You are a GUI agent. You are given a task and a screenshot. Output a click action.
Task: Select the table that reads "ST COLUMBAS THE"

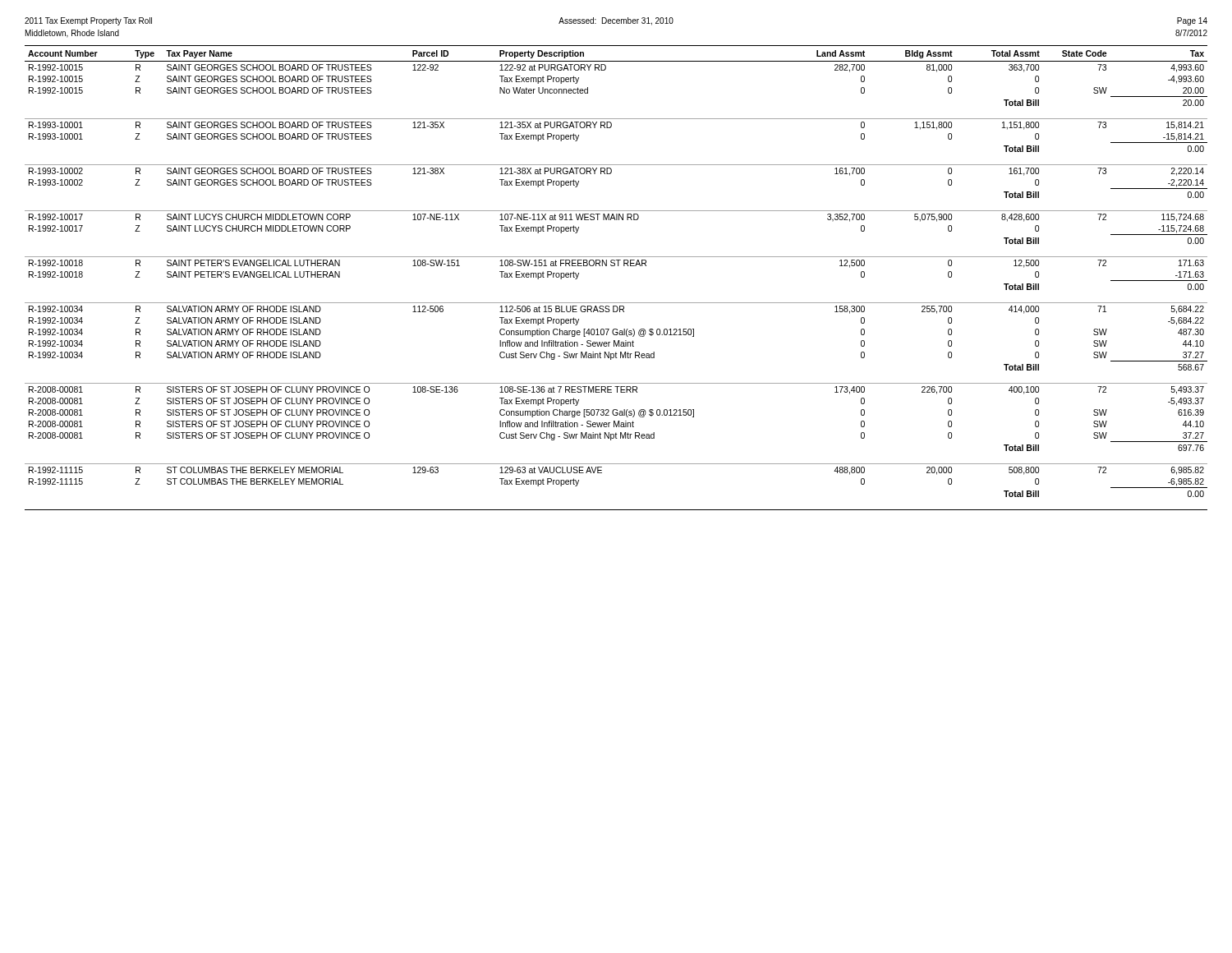(616, 278)
